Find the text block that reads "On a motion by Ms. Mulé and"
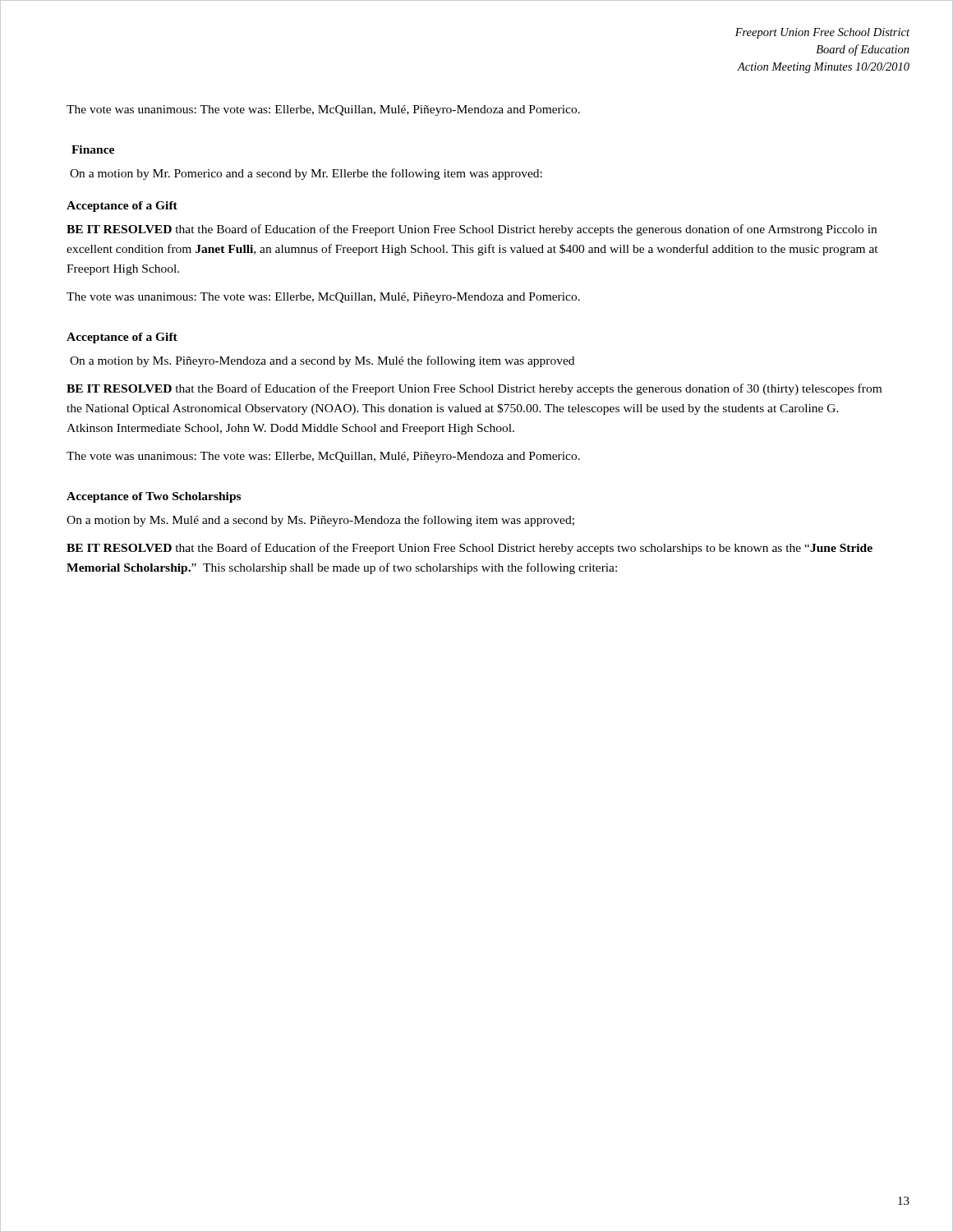Image resolution: width=953 pixels, height=1232 pixels. [321, 520]
